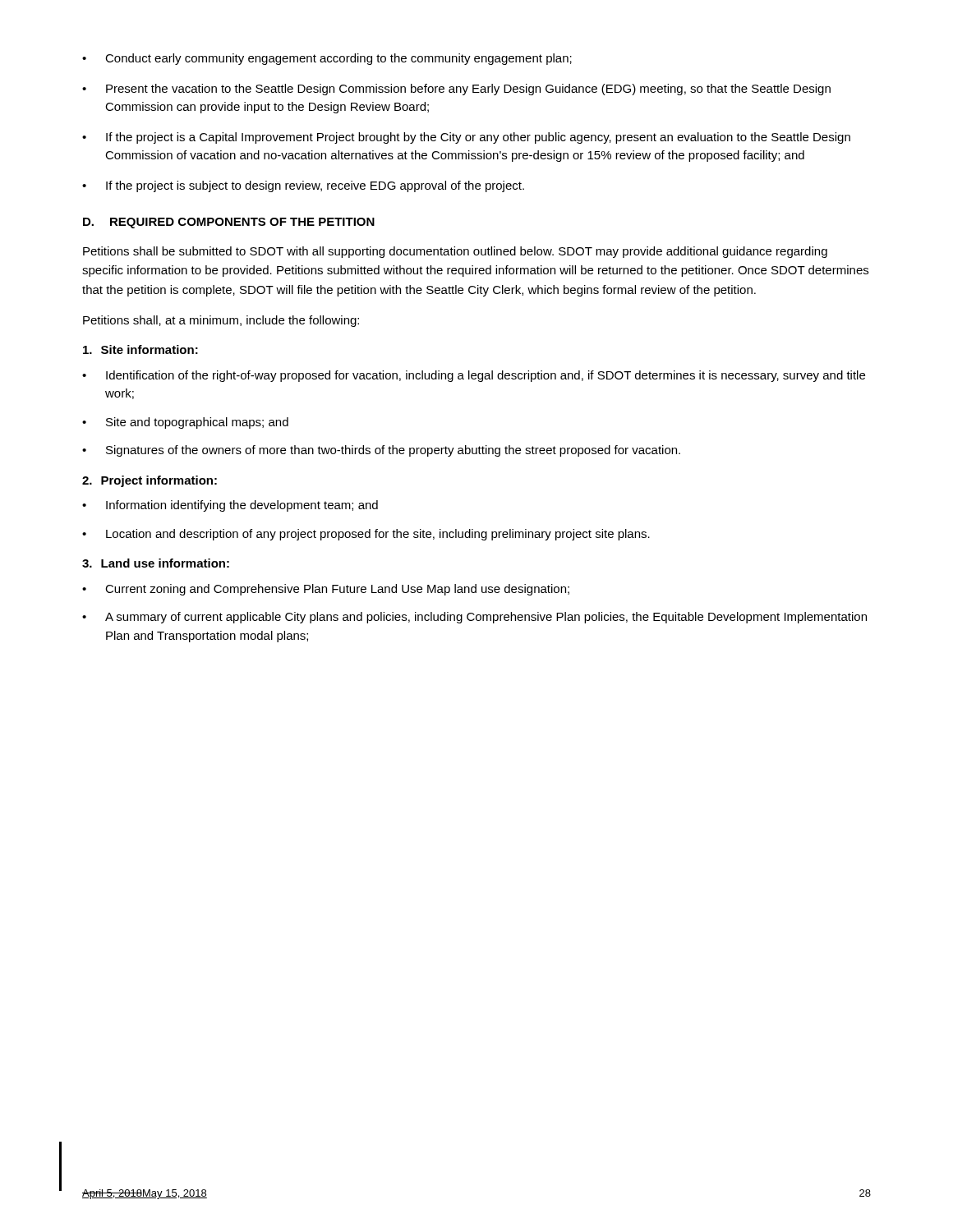953x1232 pixels.
Task: Find the list item containing "• A summary"
Action: pos(475,625)
